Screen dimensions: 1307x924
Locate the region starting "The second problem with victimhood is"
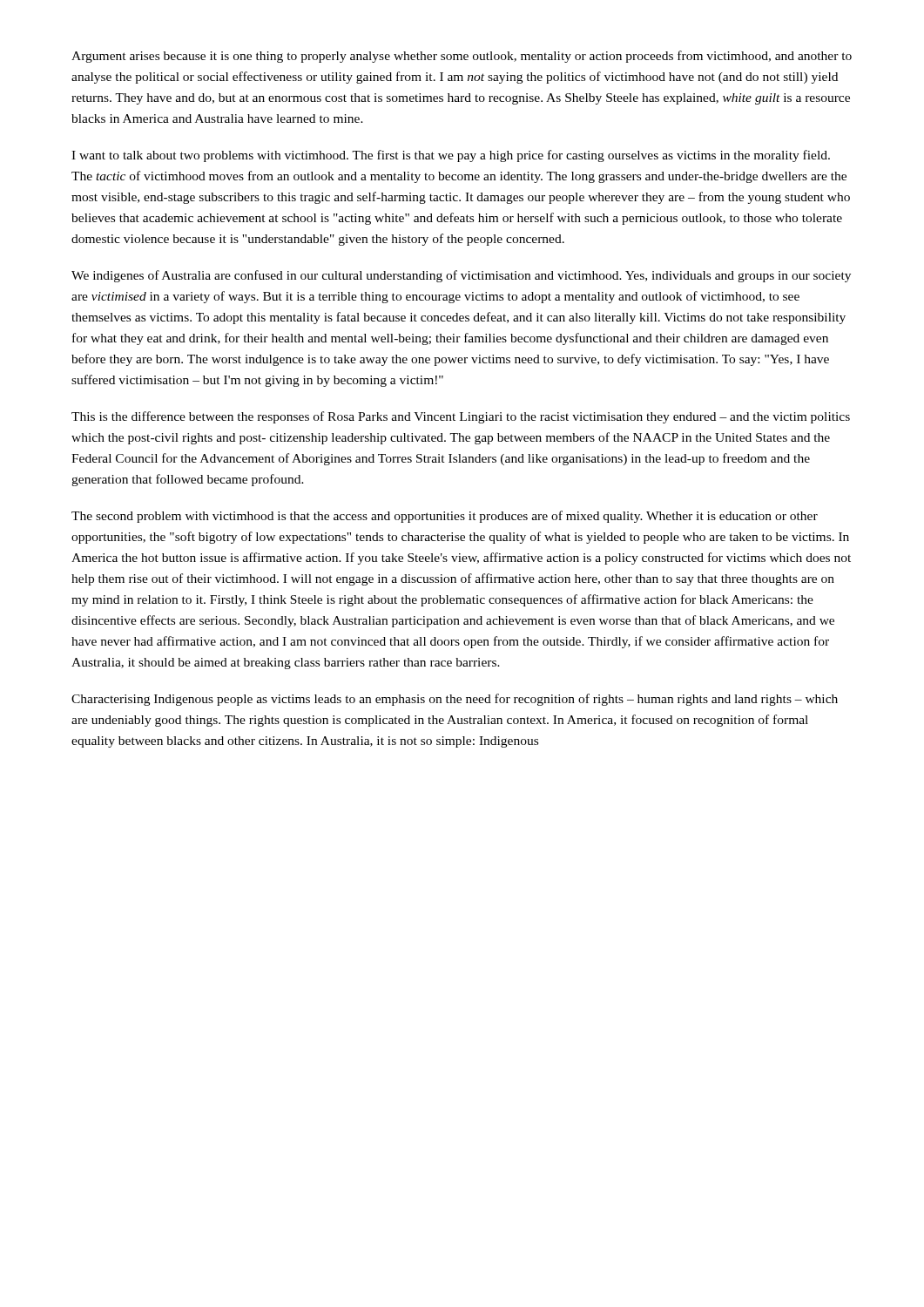tap(461, 589)
